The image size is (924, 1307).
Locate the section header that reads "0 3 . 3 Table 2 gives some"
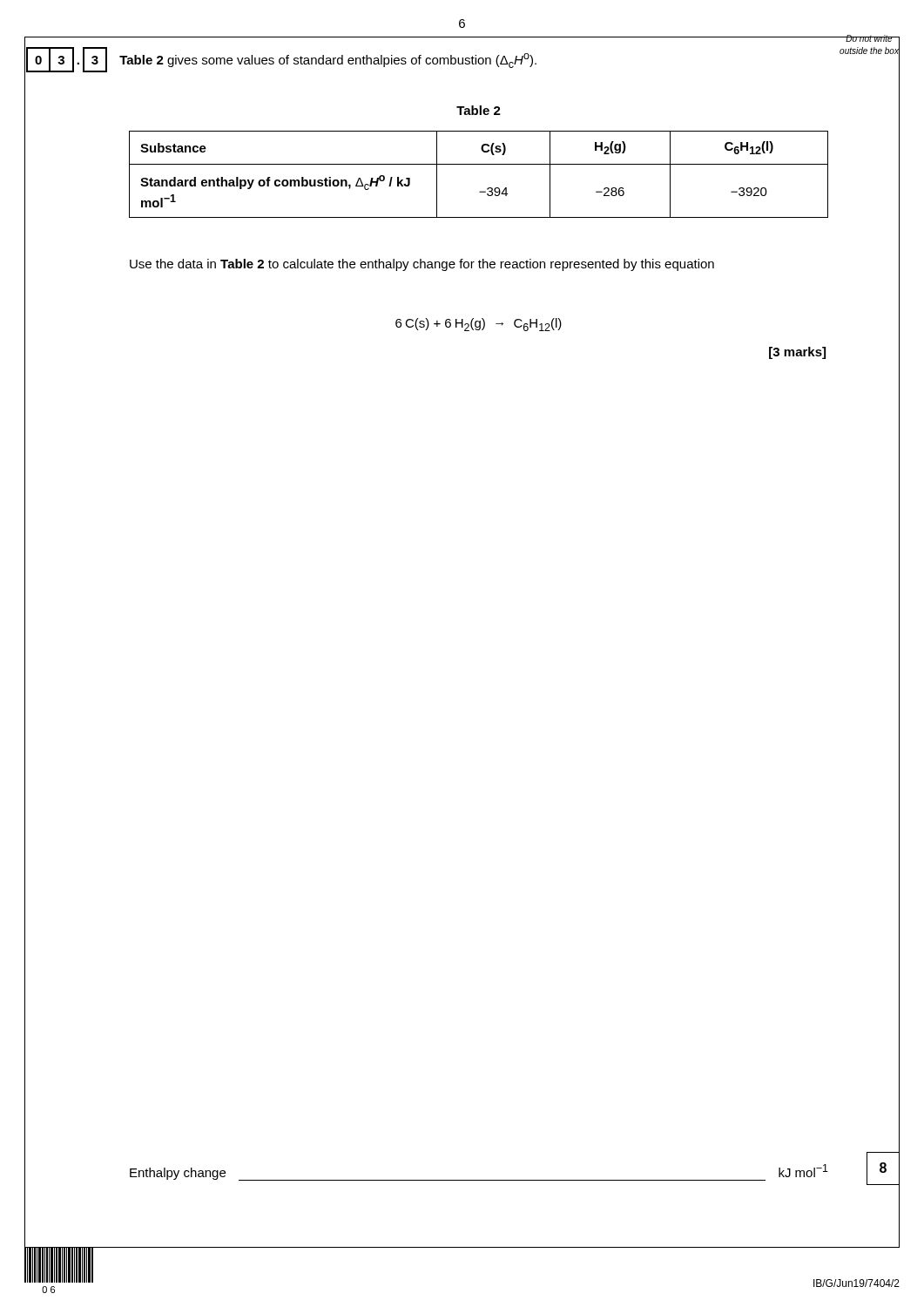(282, 60)
